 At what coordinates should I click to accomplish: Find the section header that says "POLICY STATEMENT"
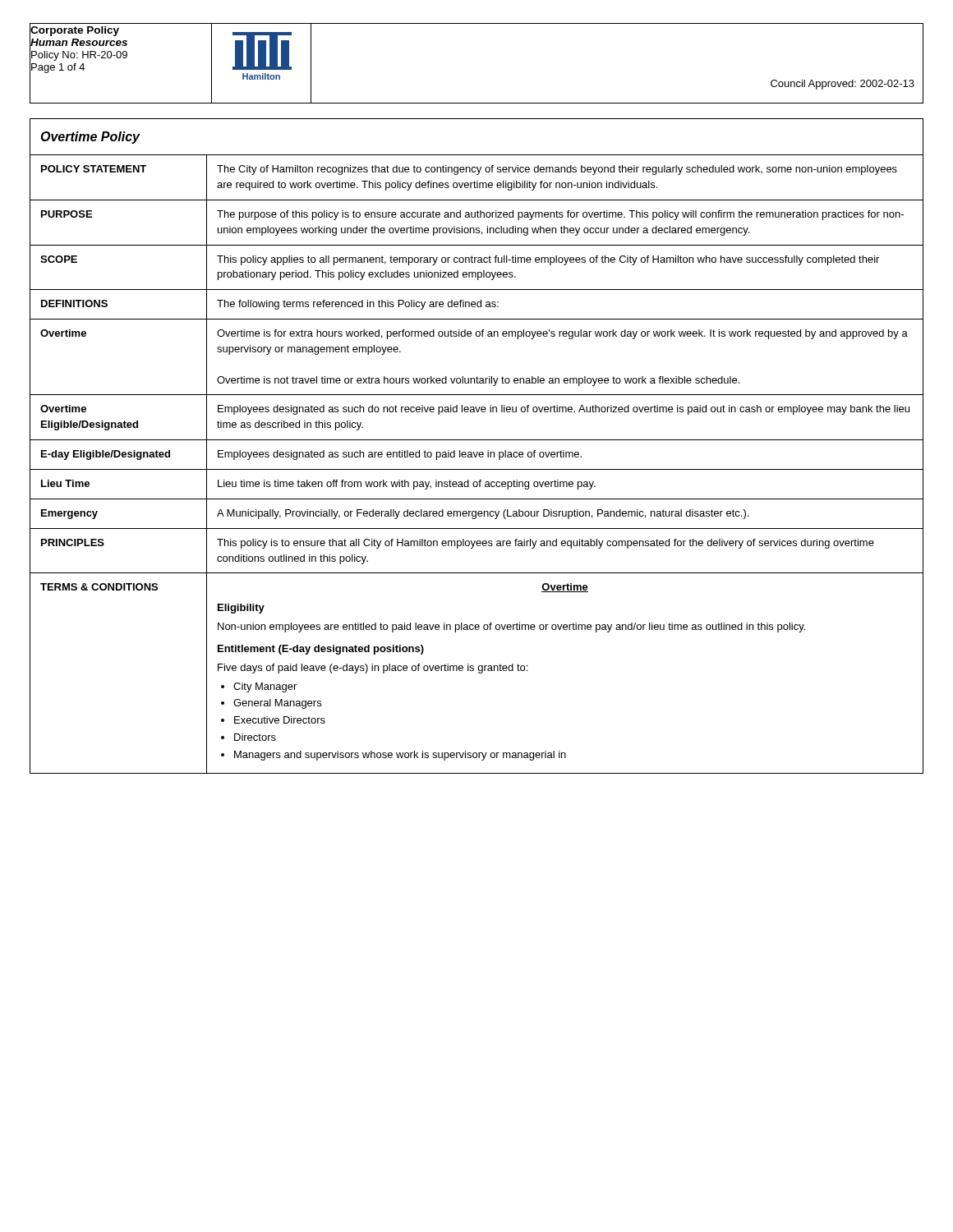tap(93, 169)
